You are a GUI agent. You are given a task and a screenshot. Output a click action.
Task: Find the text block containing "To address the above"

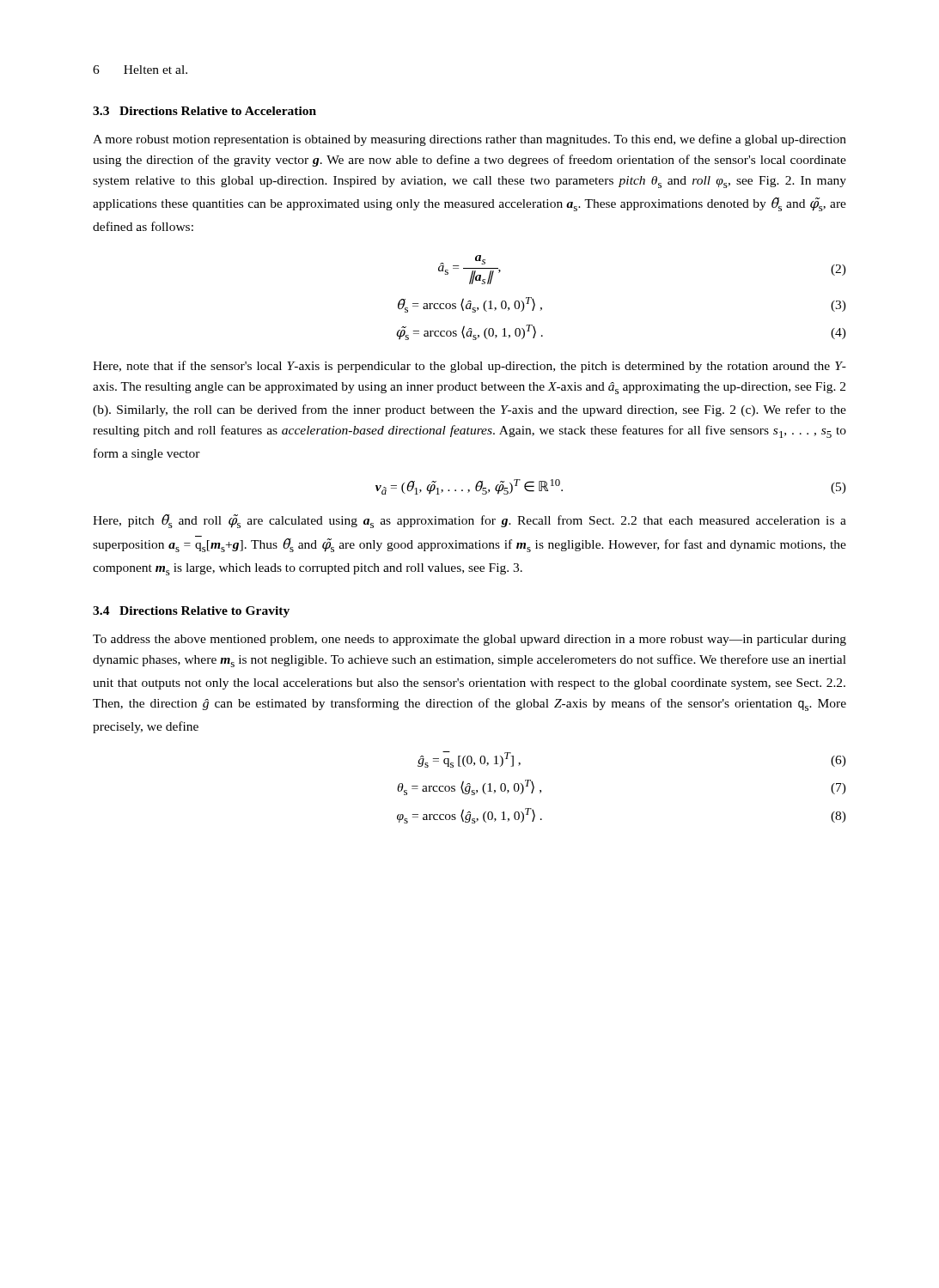[470, 682]
